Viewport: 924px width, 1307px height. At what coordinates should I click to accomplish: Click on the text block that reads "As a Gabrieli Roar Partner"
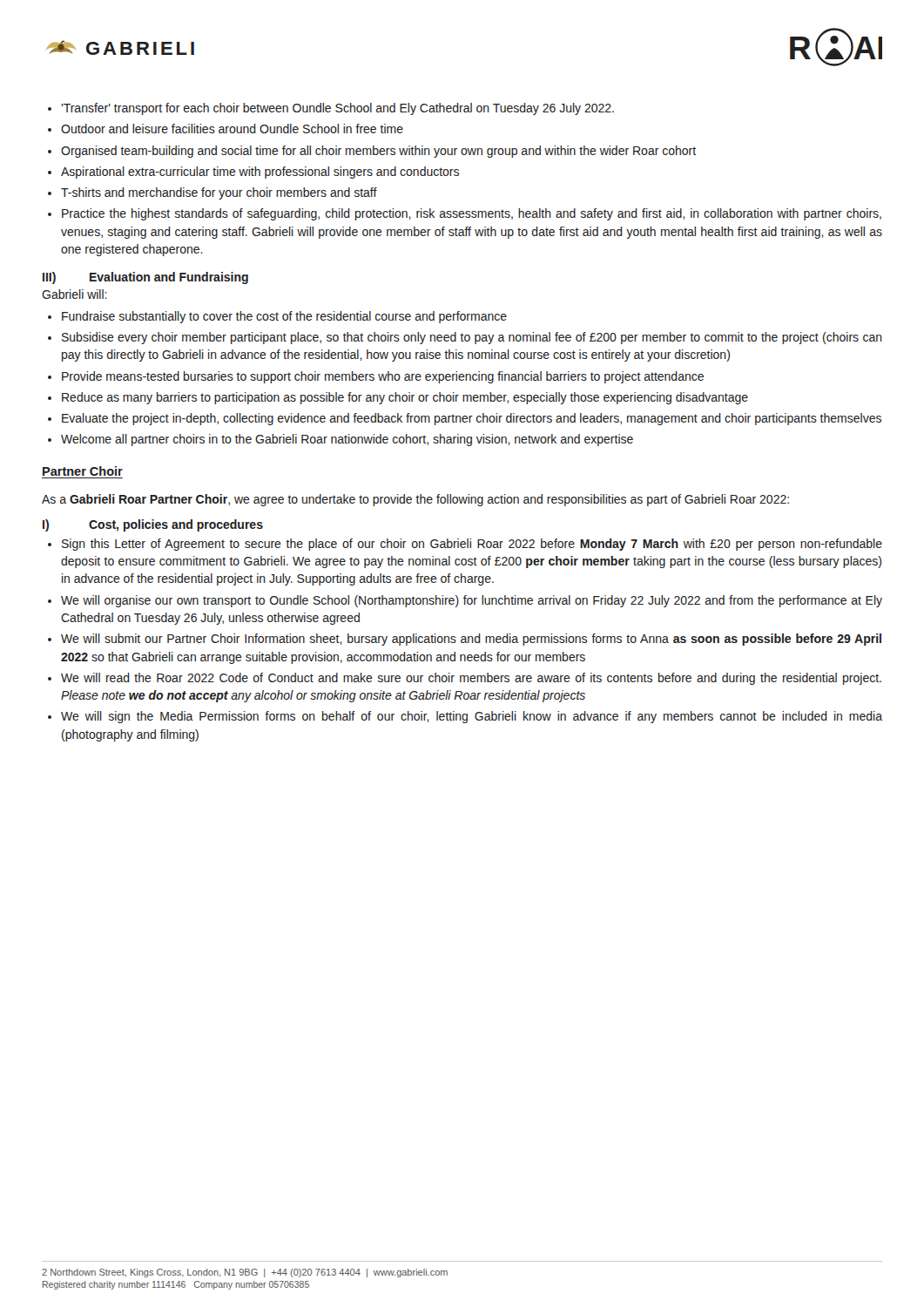(x=416, y=499)
